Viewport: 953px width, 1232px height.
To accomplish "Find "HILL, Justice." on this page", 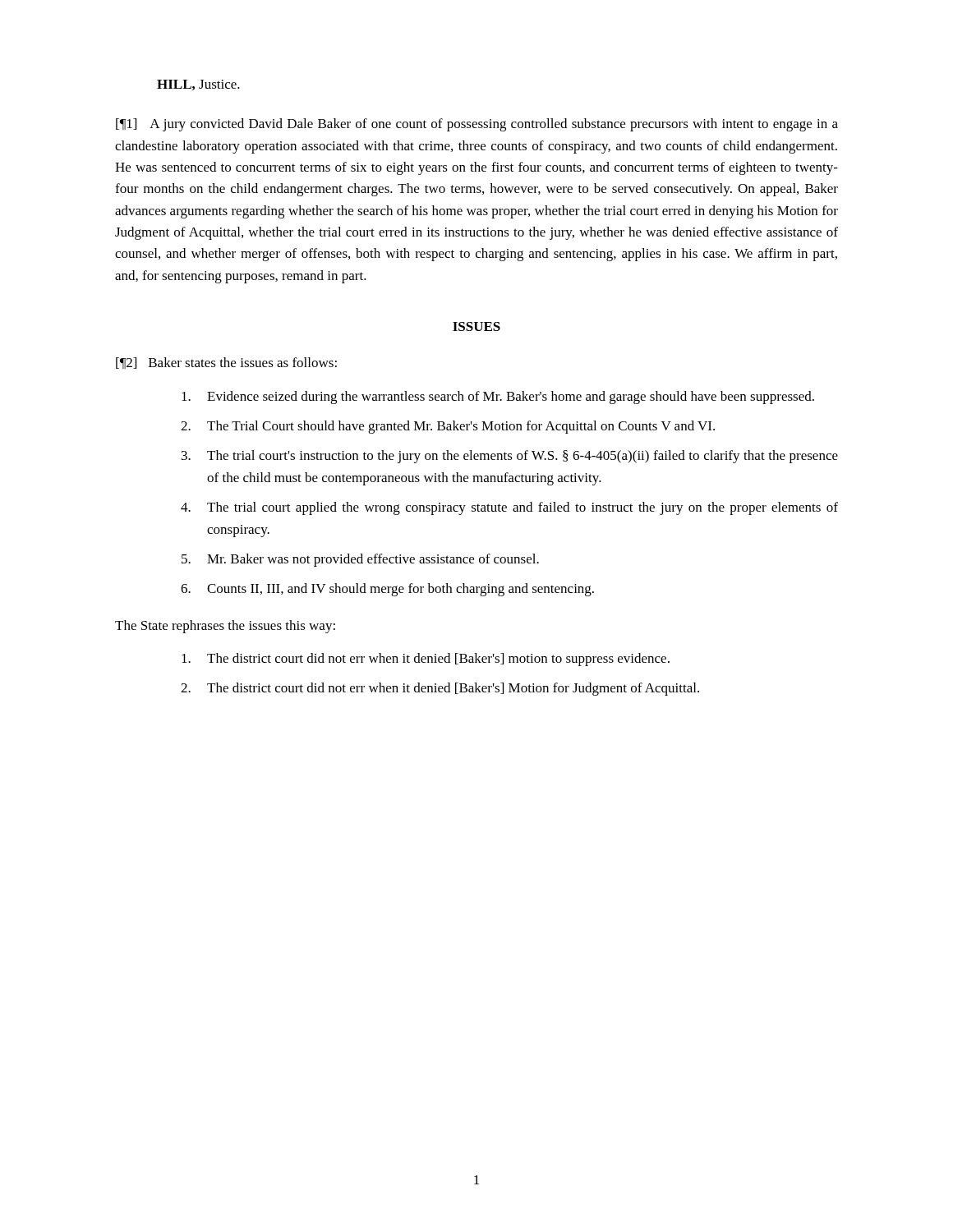I will 178,84.
